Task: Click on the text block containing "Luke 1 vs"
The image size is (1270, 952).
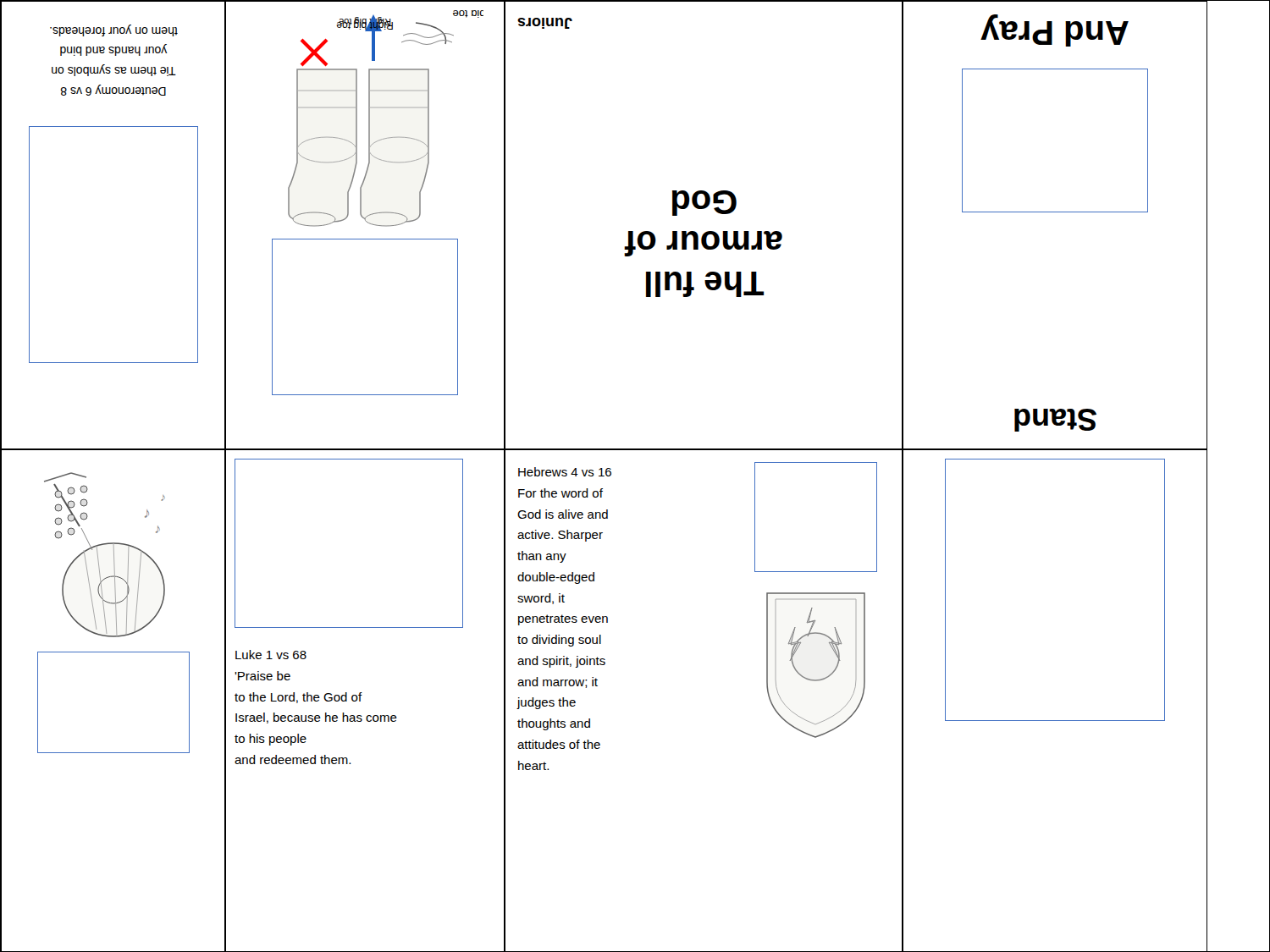Action: click(x=316, y=707)
